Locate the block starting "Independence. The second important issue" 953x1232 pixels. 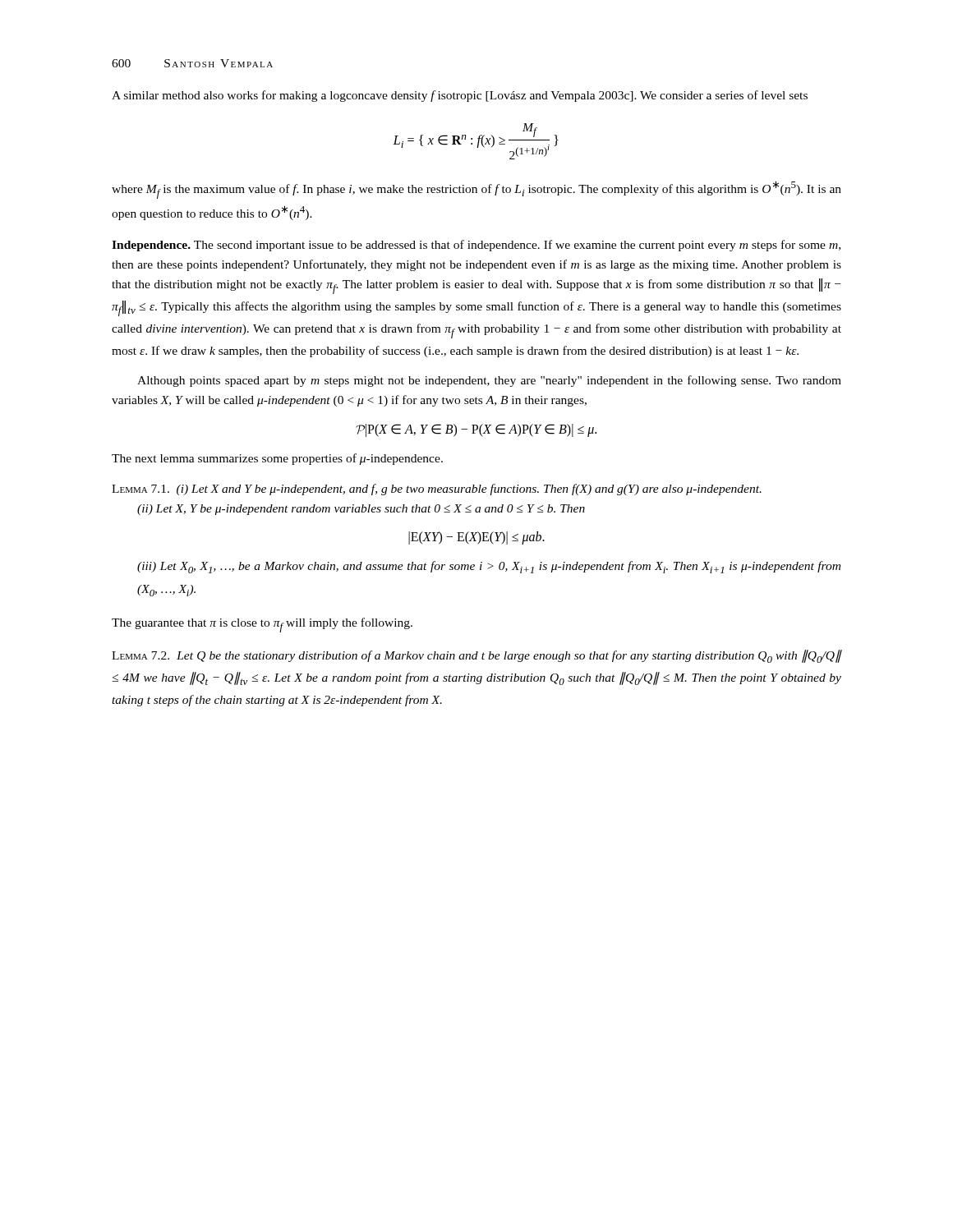point(476,298)
